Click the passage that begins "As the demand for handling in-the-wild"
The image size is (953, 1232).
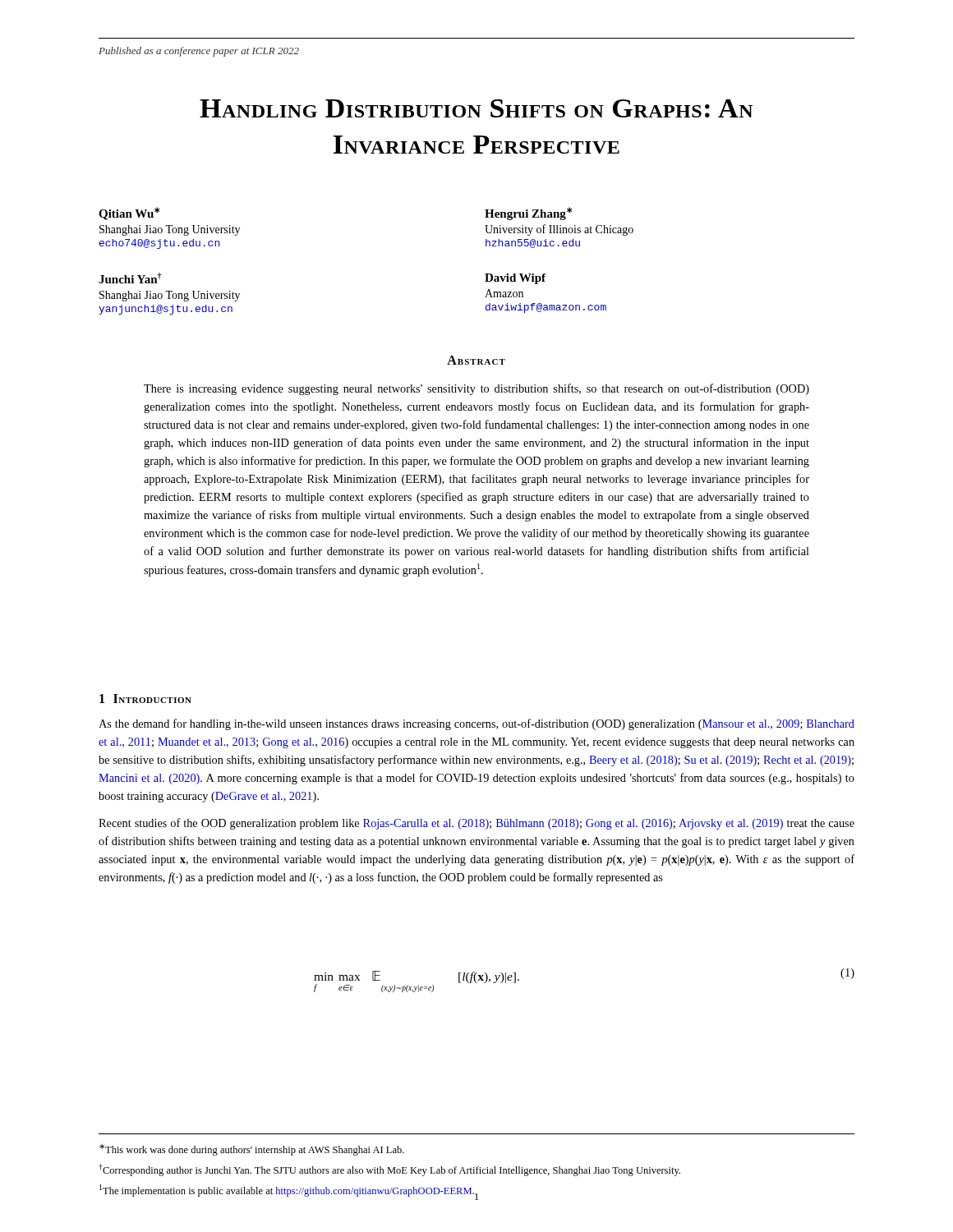pos(476,760)
